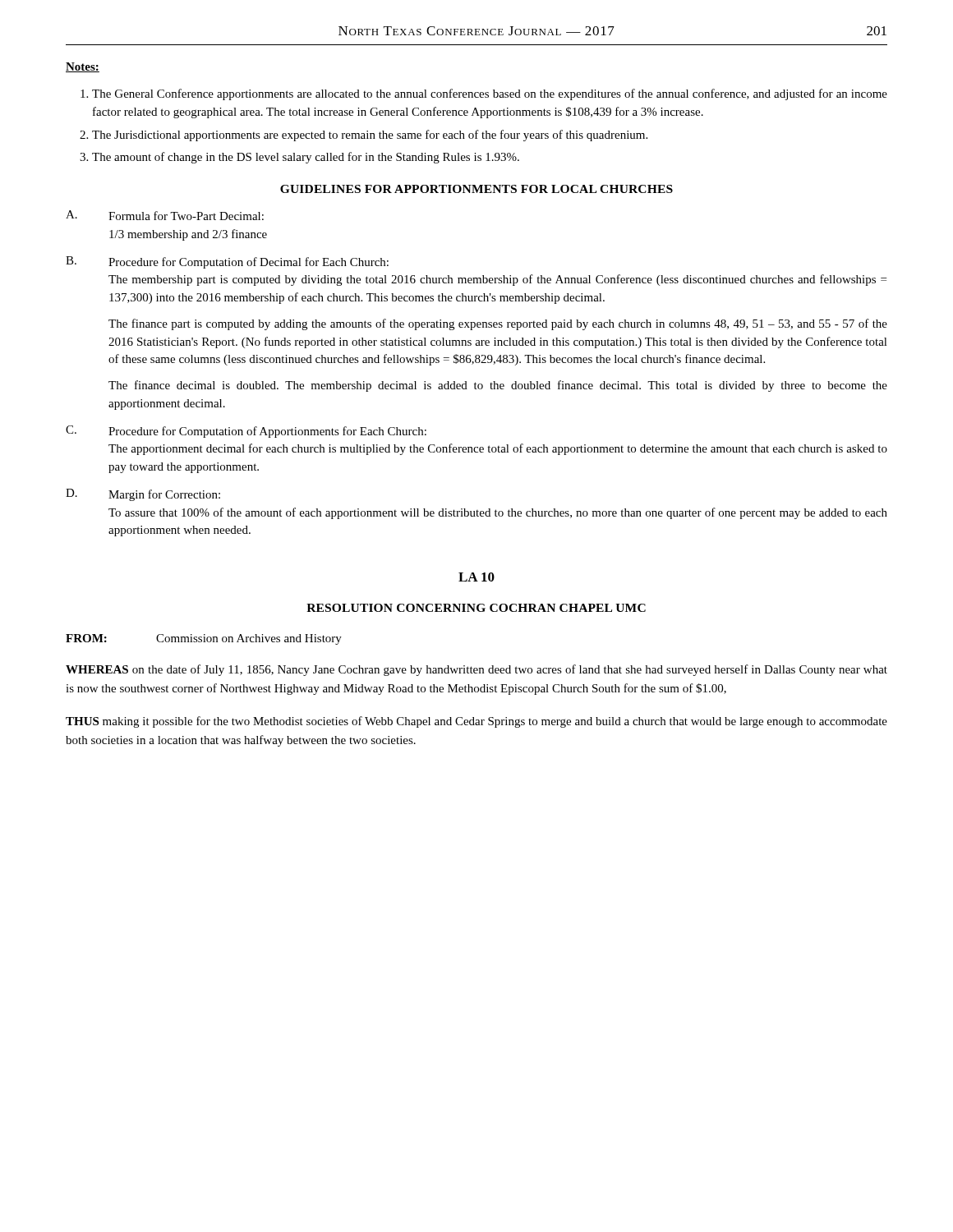Point to the text block starting "C. Procedure for Computation of"
The image size is (953, 1232).
click(476, 449)
